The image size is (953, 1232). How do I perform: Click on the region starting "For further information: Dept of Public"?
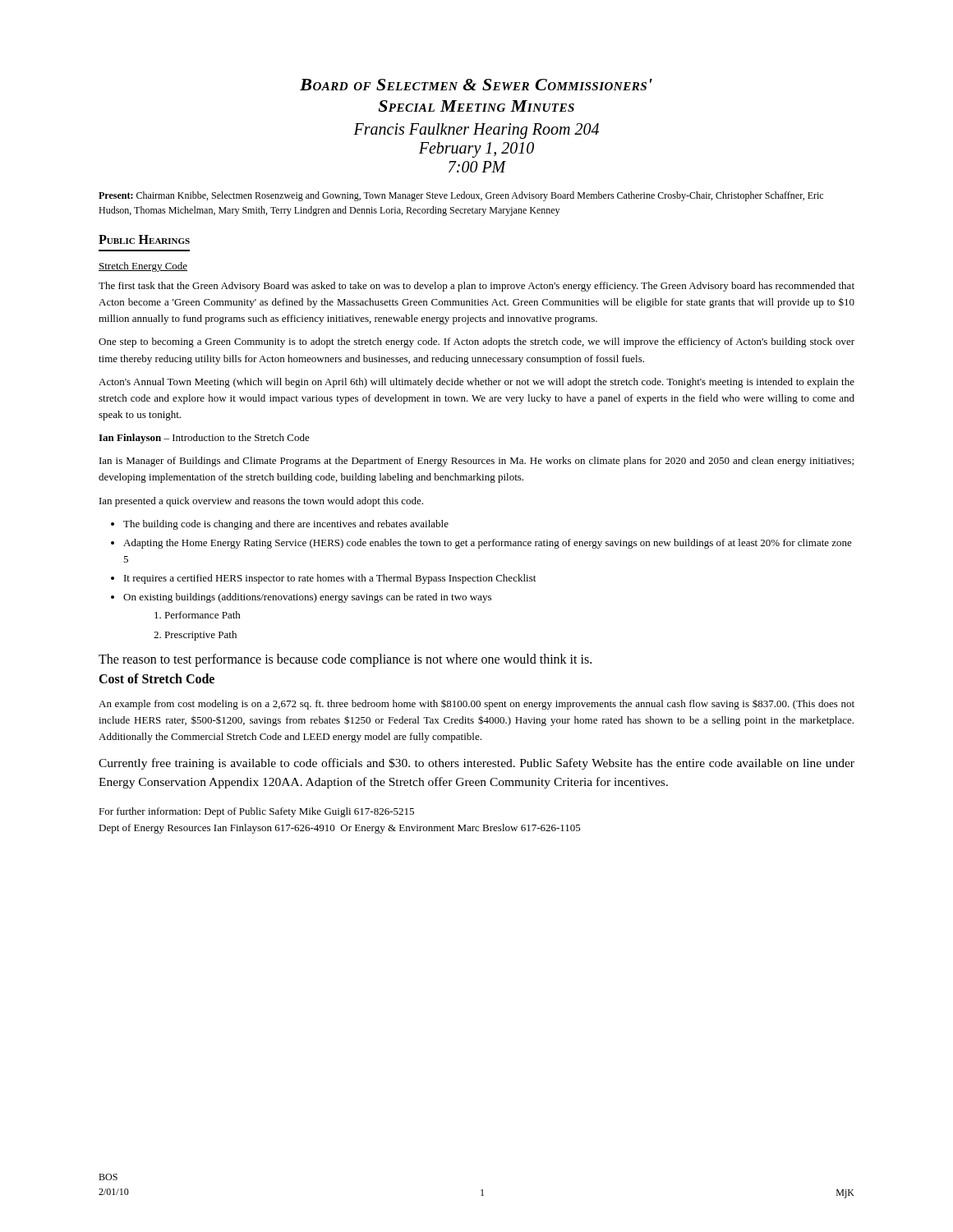click(x=340, y=819)
